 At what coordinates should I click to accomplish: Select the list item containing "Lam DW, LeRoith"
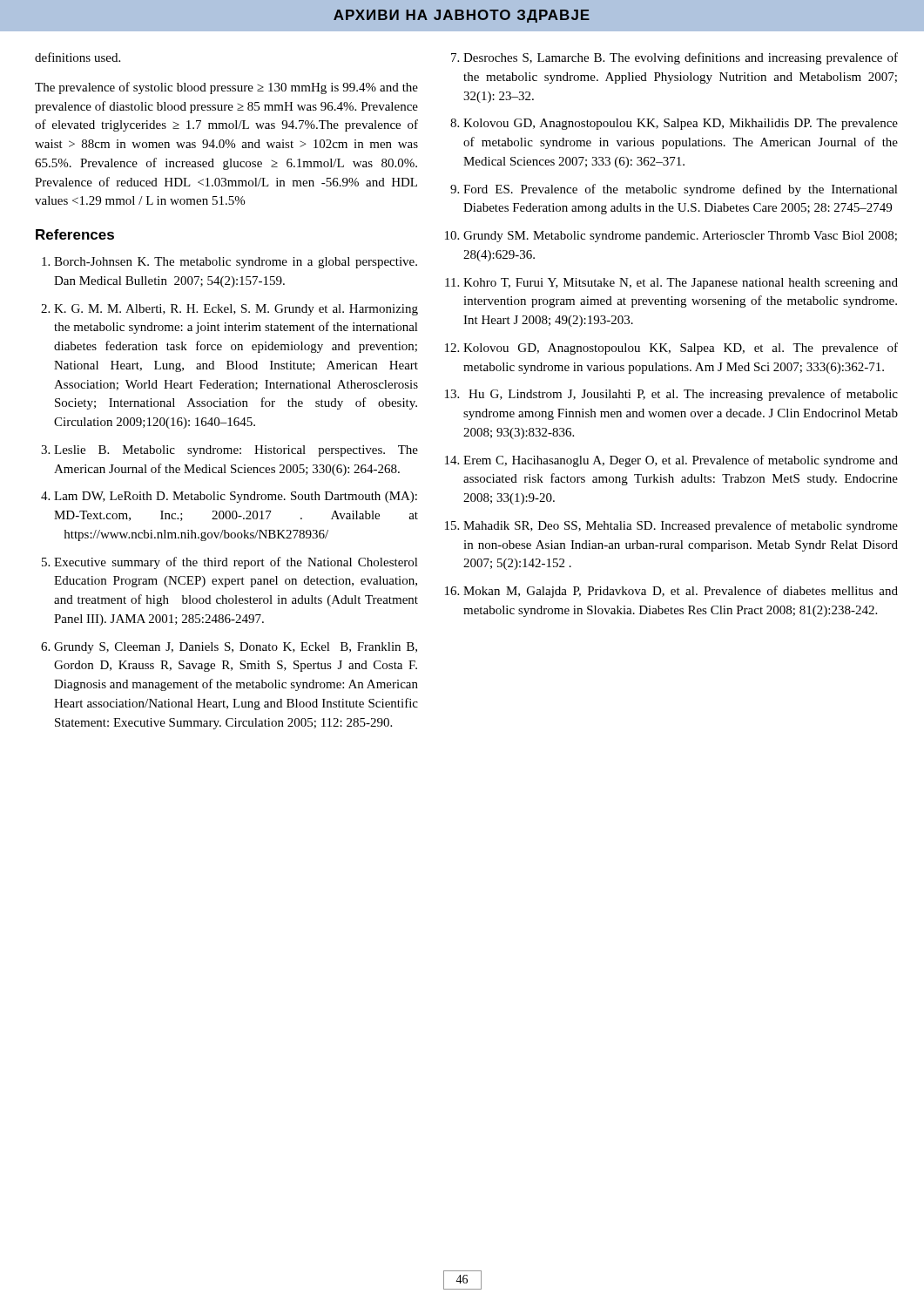point(236,515)
